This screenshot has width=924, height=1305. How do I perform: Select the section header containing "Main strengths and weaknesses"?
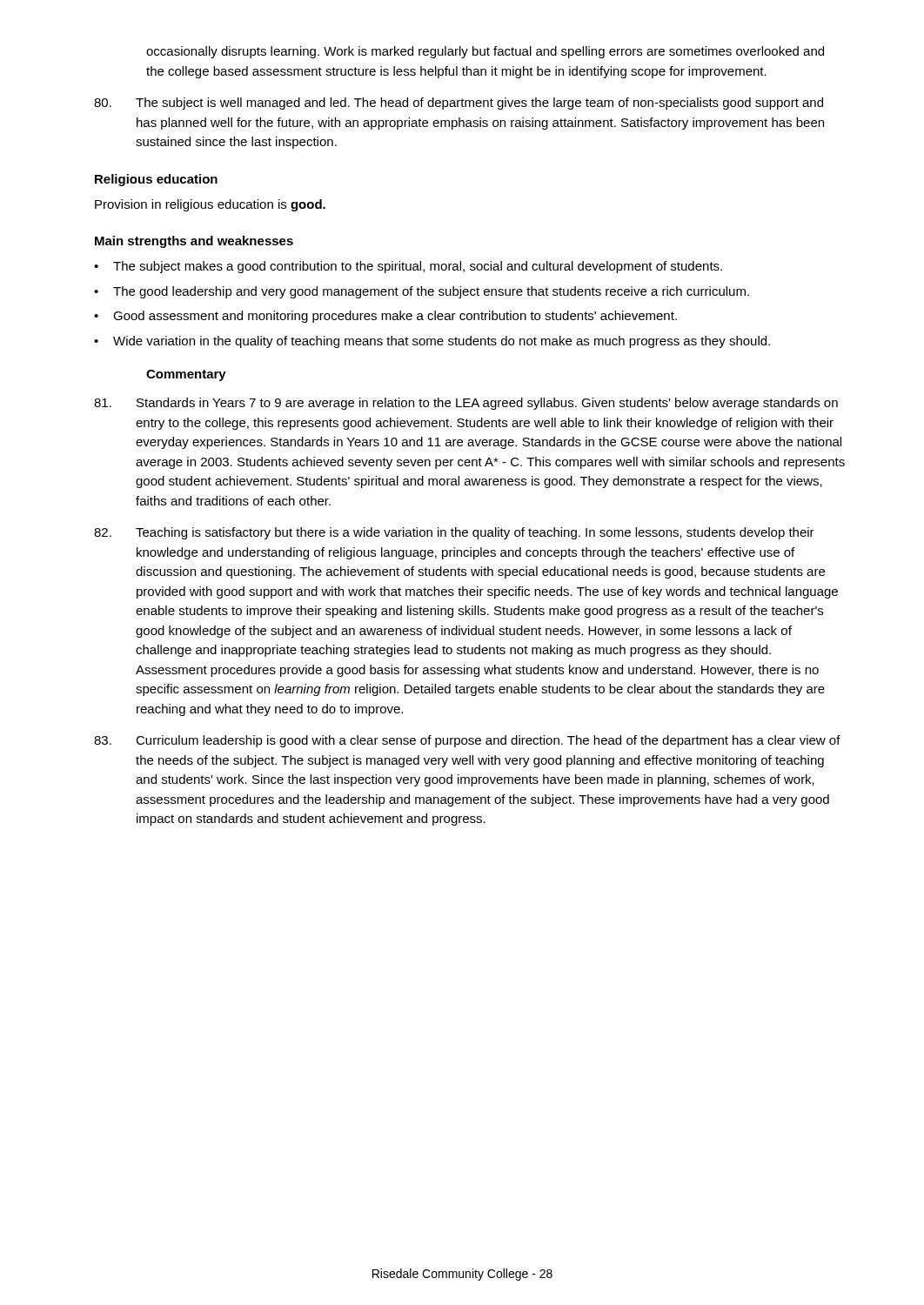[194, 241]
